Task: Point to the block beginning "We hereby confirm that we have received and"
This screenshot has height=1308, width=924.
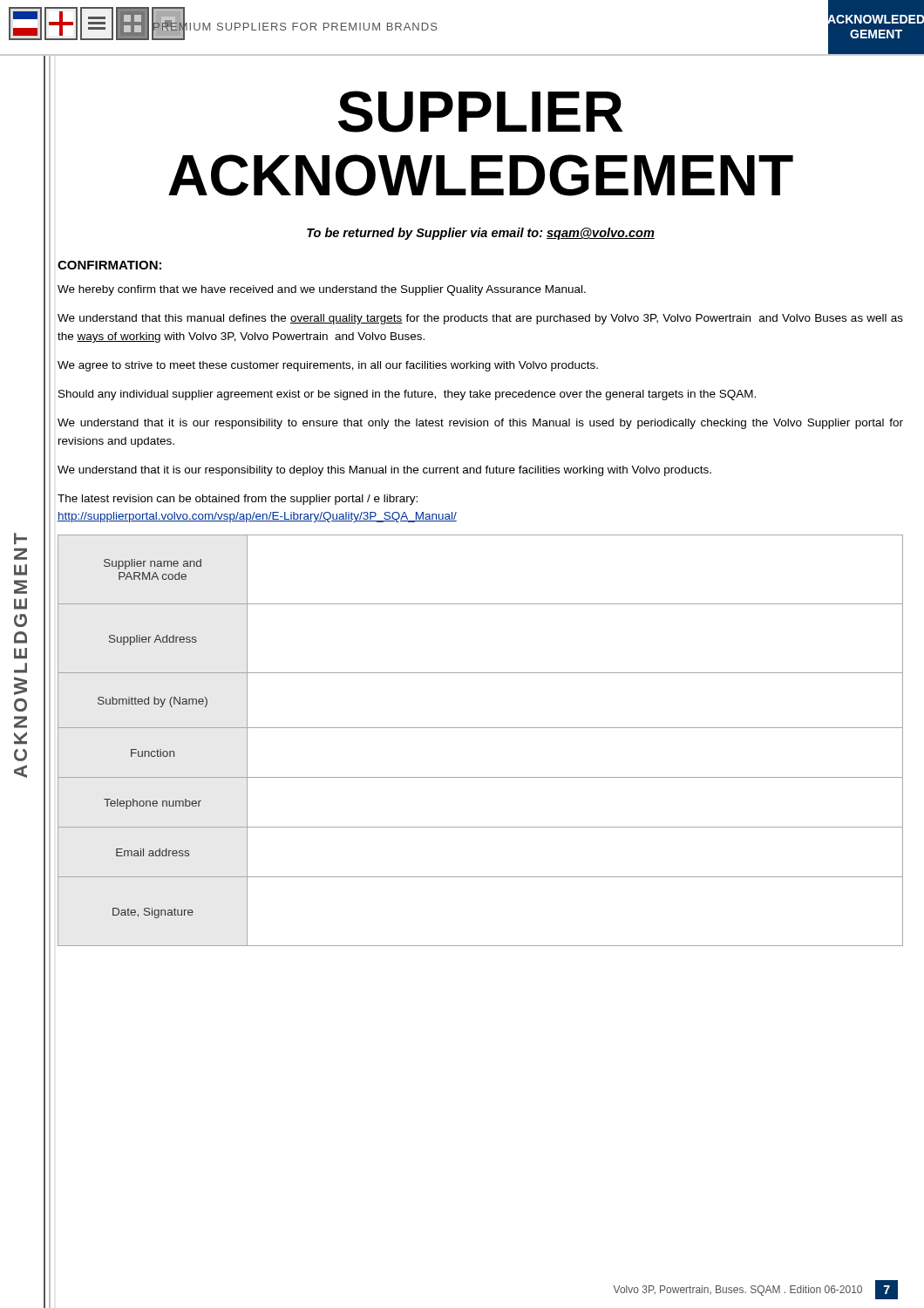Action: (x=322, y=289)
